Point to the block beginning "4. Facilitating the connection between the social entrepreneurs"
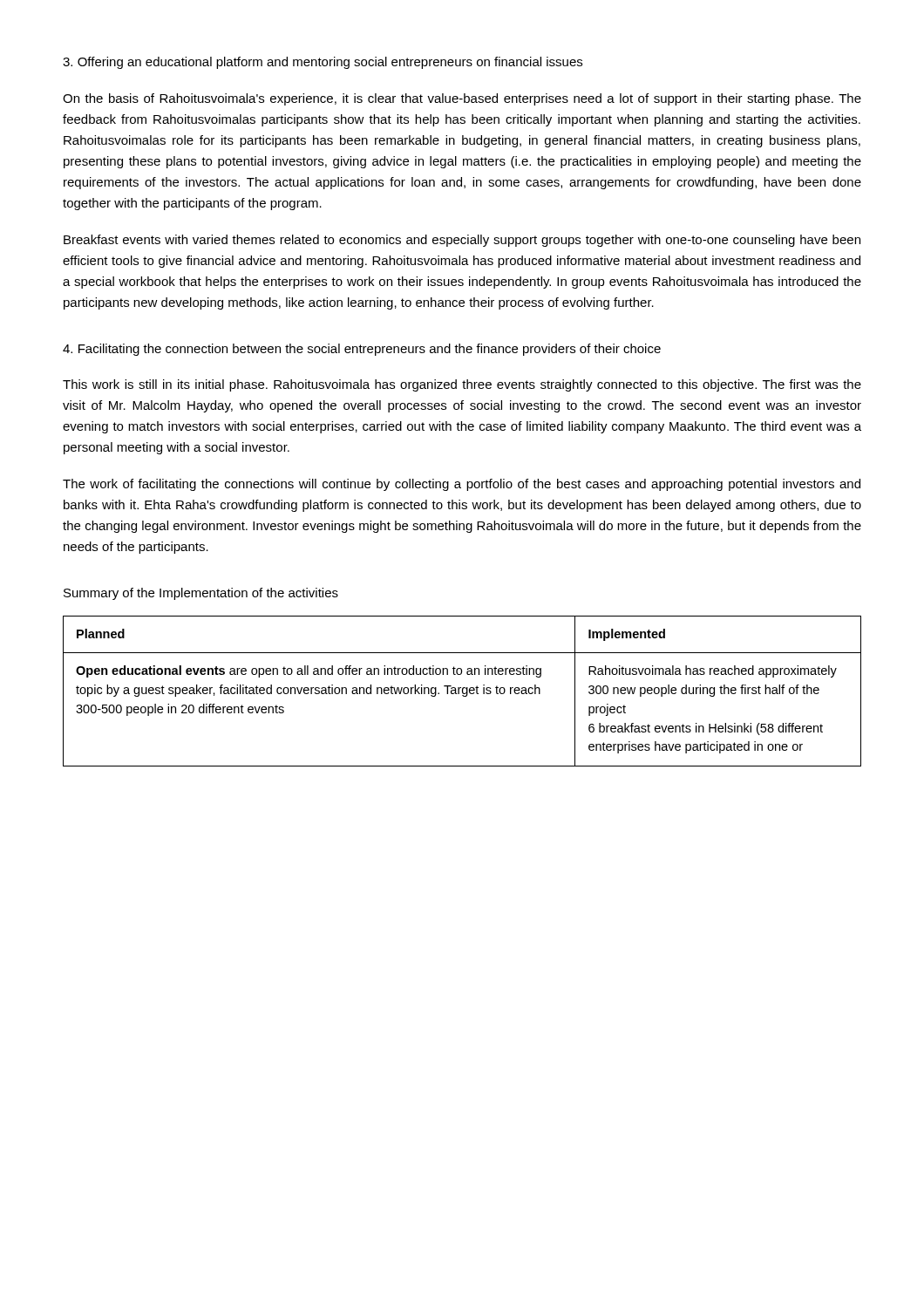Image resolution: width=924 pixels, height=1308 pixels. point(362,348)
